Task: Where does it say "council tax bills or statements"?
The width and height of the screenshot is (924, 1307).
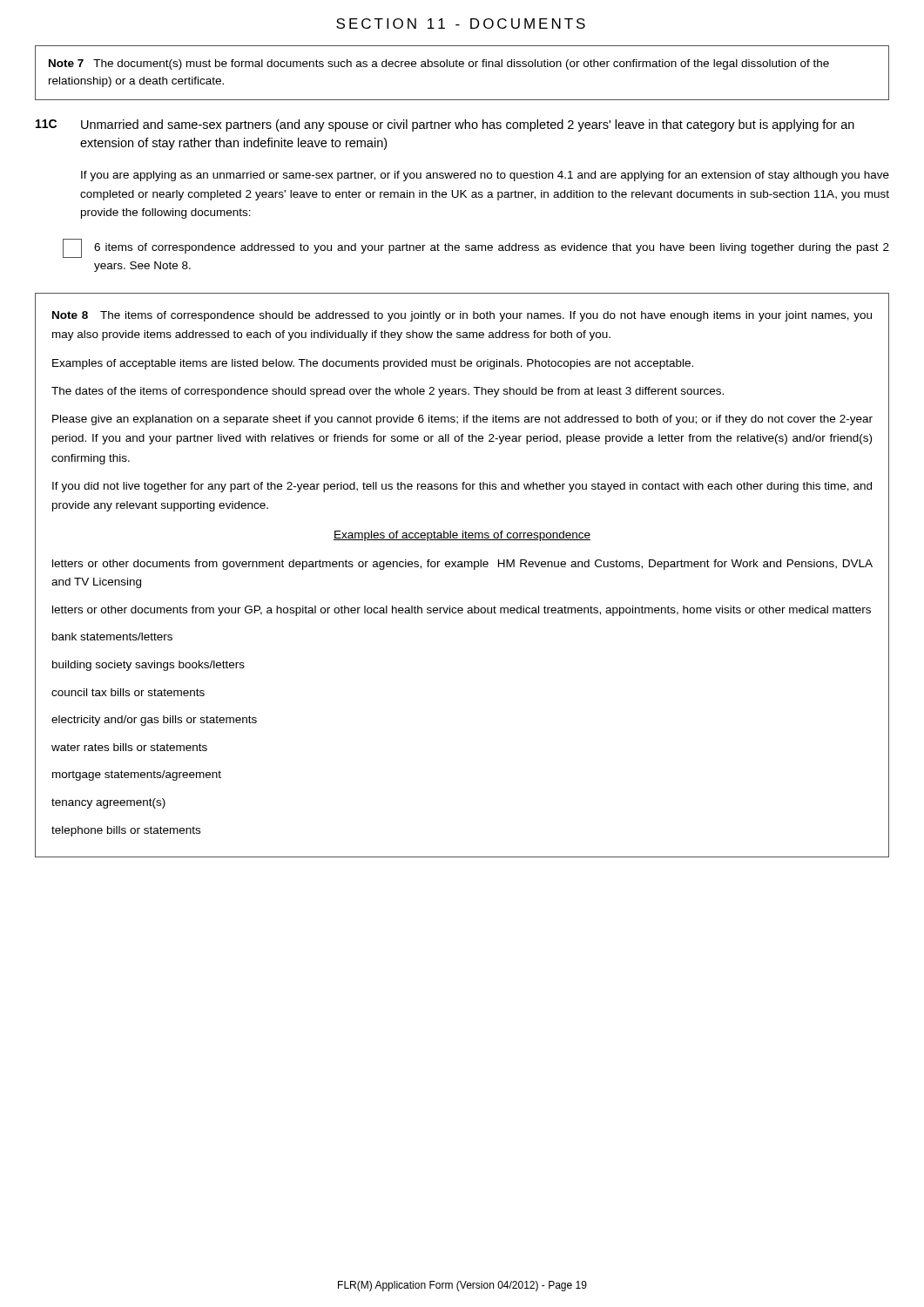Action: 128,692
